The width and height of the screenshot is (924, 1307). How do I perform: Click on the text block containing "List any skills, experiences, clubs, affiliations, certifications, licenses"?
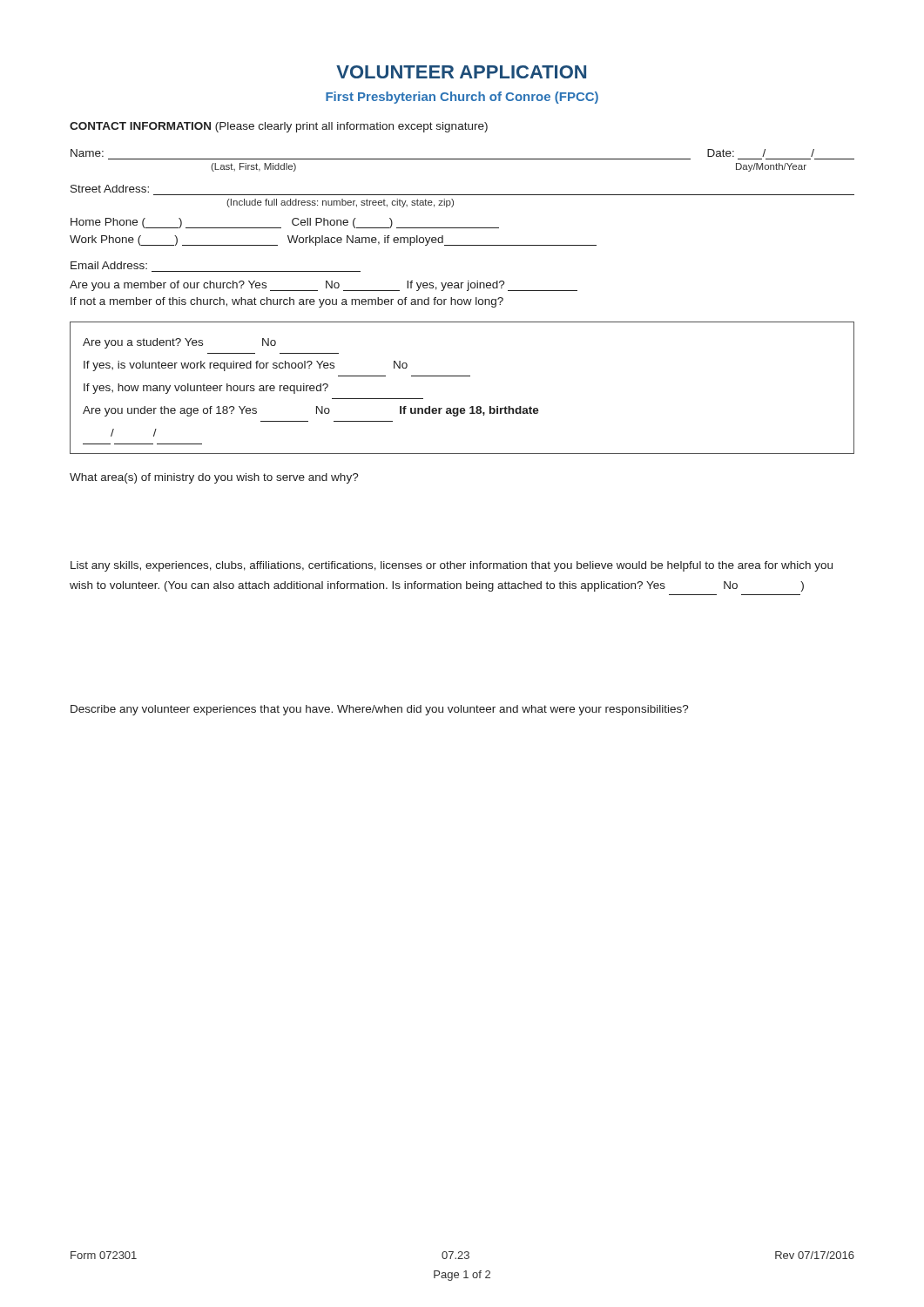click(x=452, y=577)
